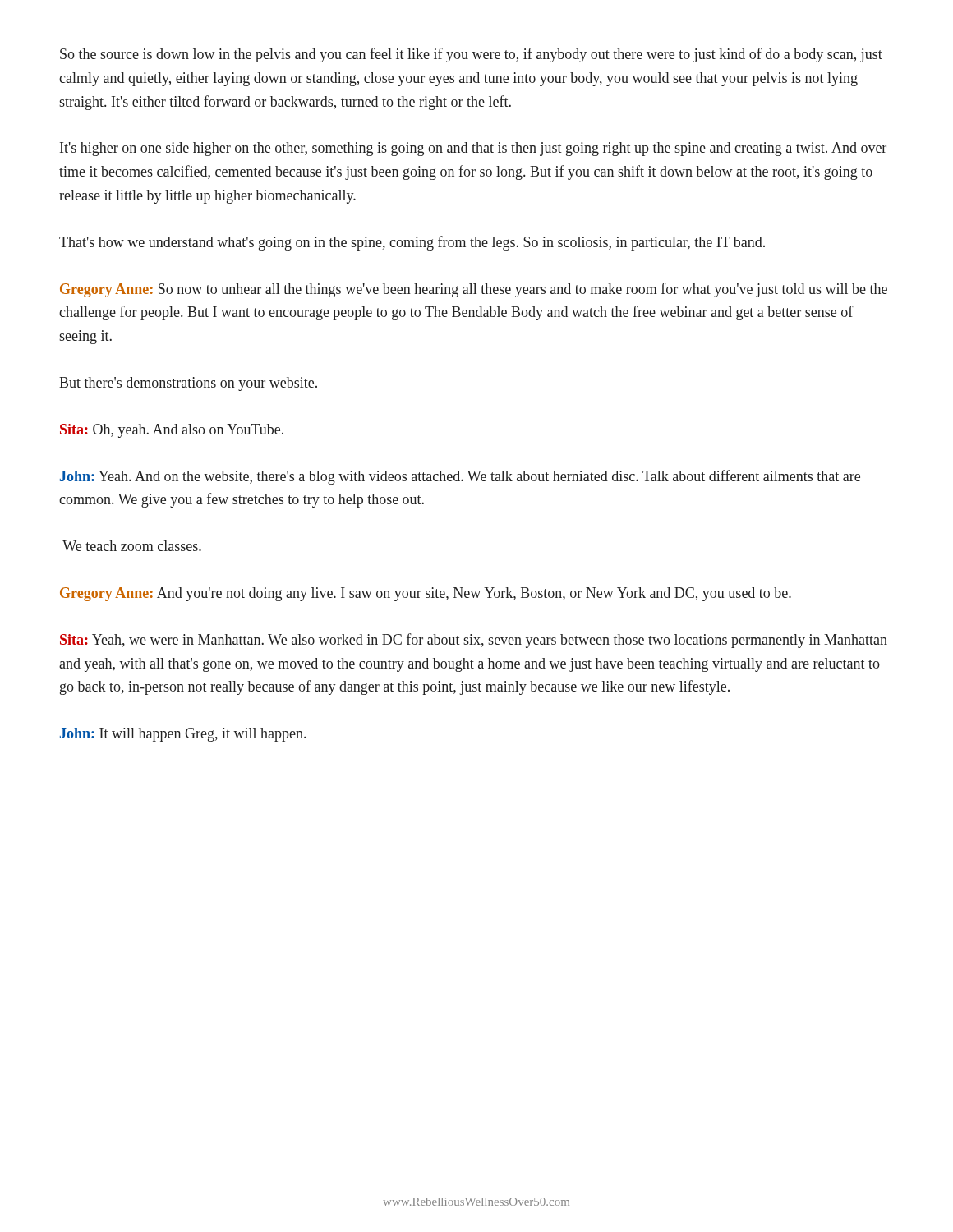
Task: Locate the text block that reads "That's how we understand what's going on in"
Action: click(x=413, y=242)
